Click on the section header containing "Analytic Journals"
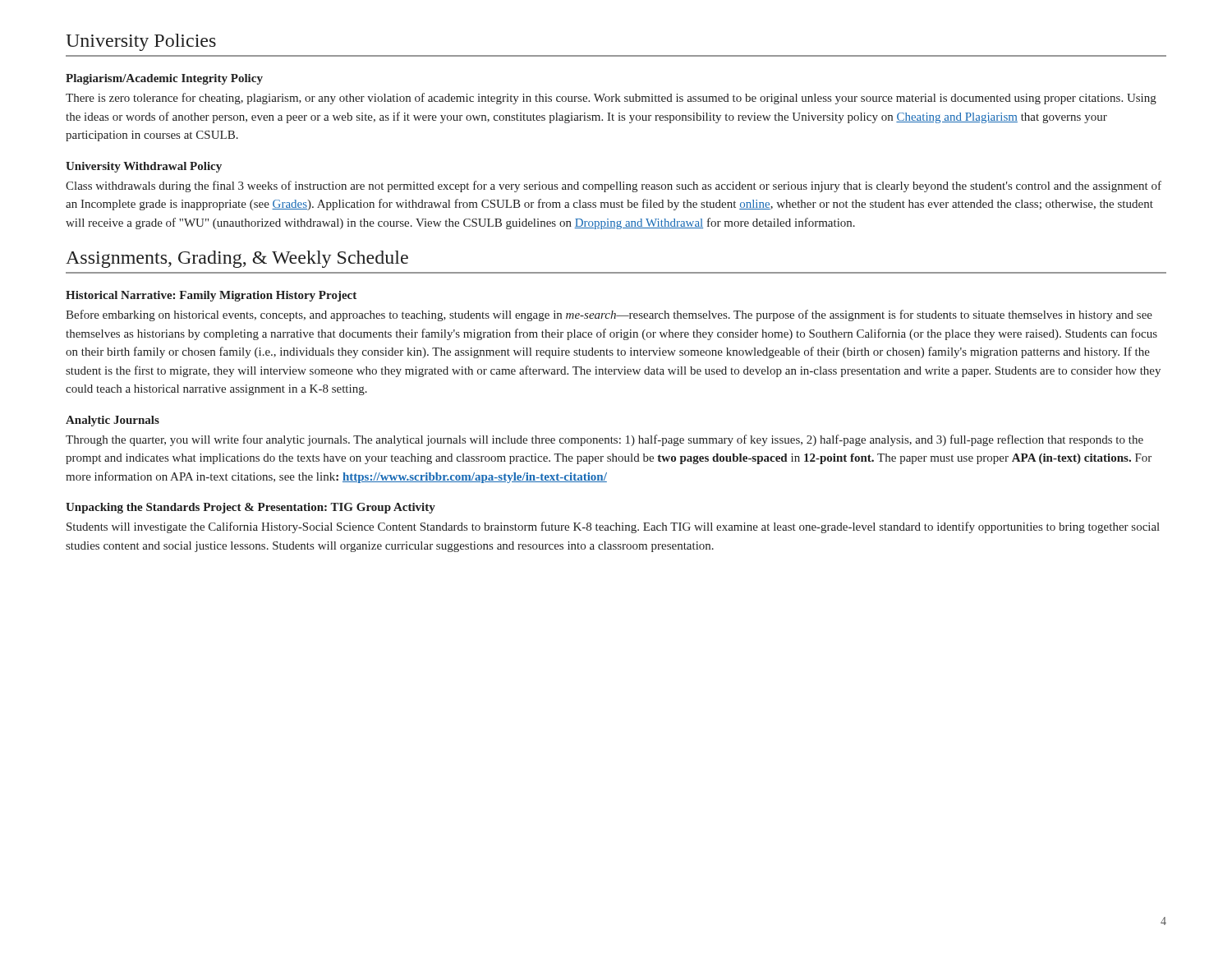The width and height of the screenshot is (1232, 953). pos(113,421)
